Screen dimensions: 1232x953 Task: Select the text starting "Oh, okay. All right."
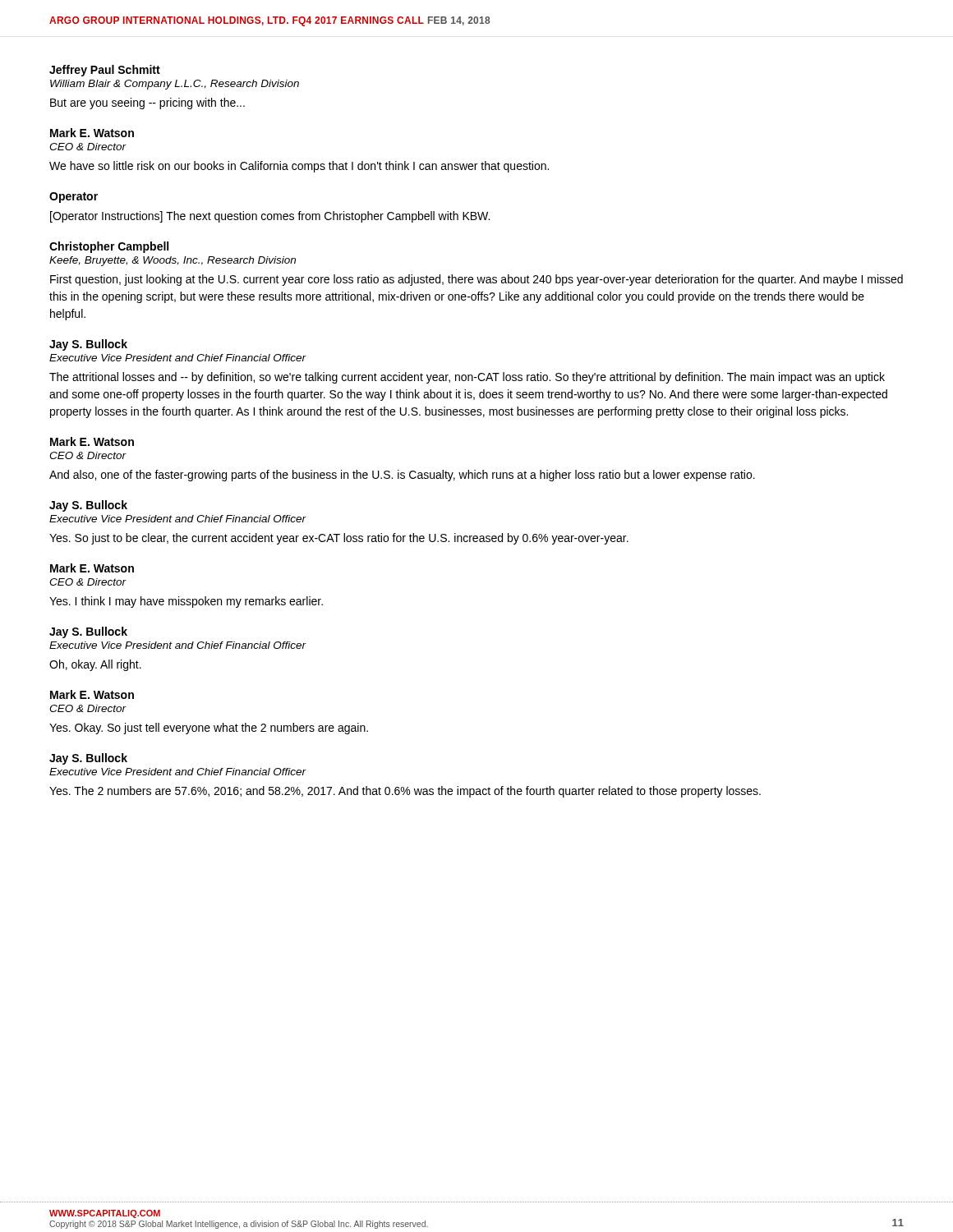click(x=96, y=664)
